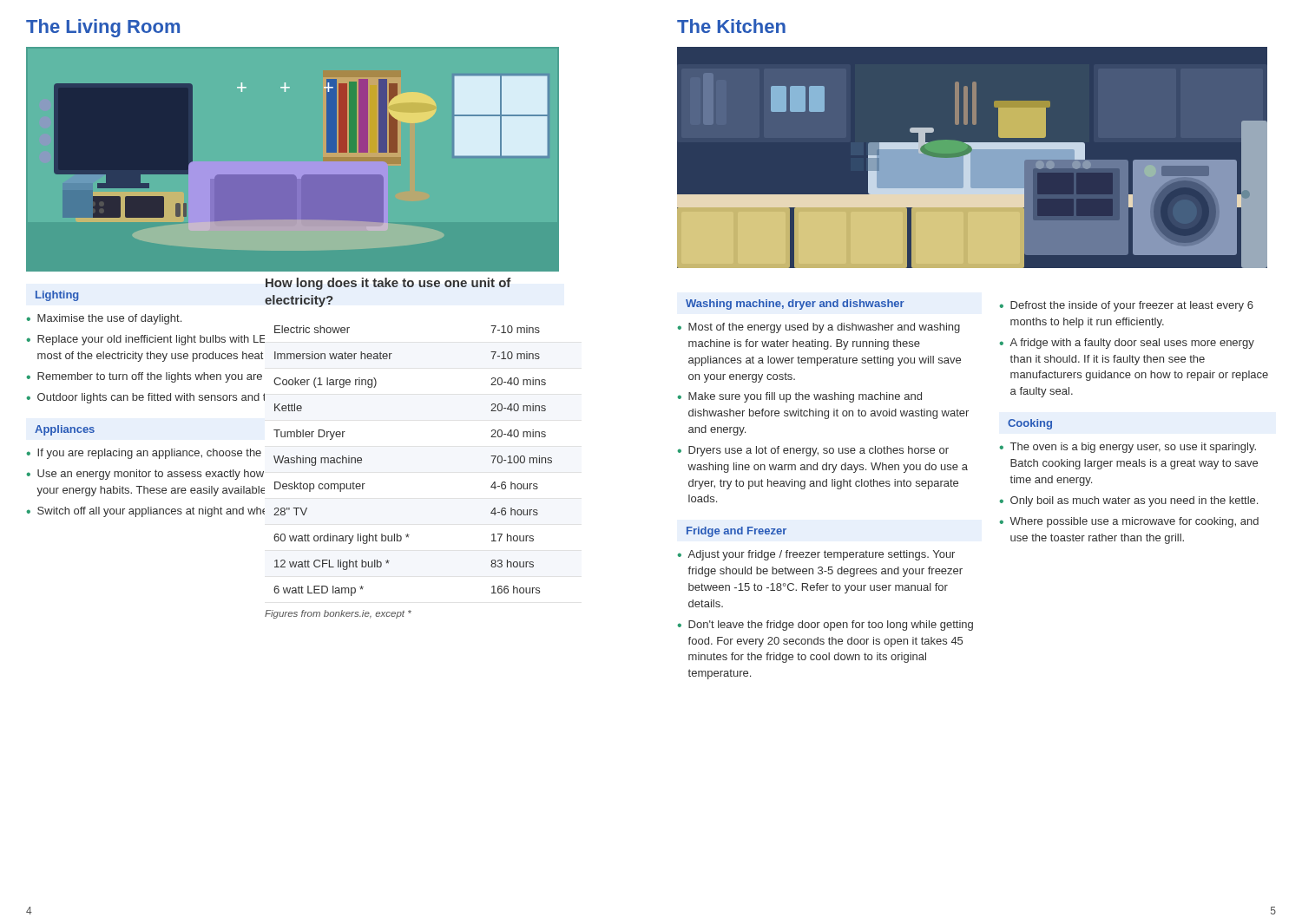Screen dimensions: 924x1302
Task: Navigate to the text starting "• Don't leave the fridge door"
Action: tap(826, 649)
